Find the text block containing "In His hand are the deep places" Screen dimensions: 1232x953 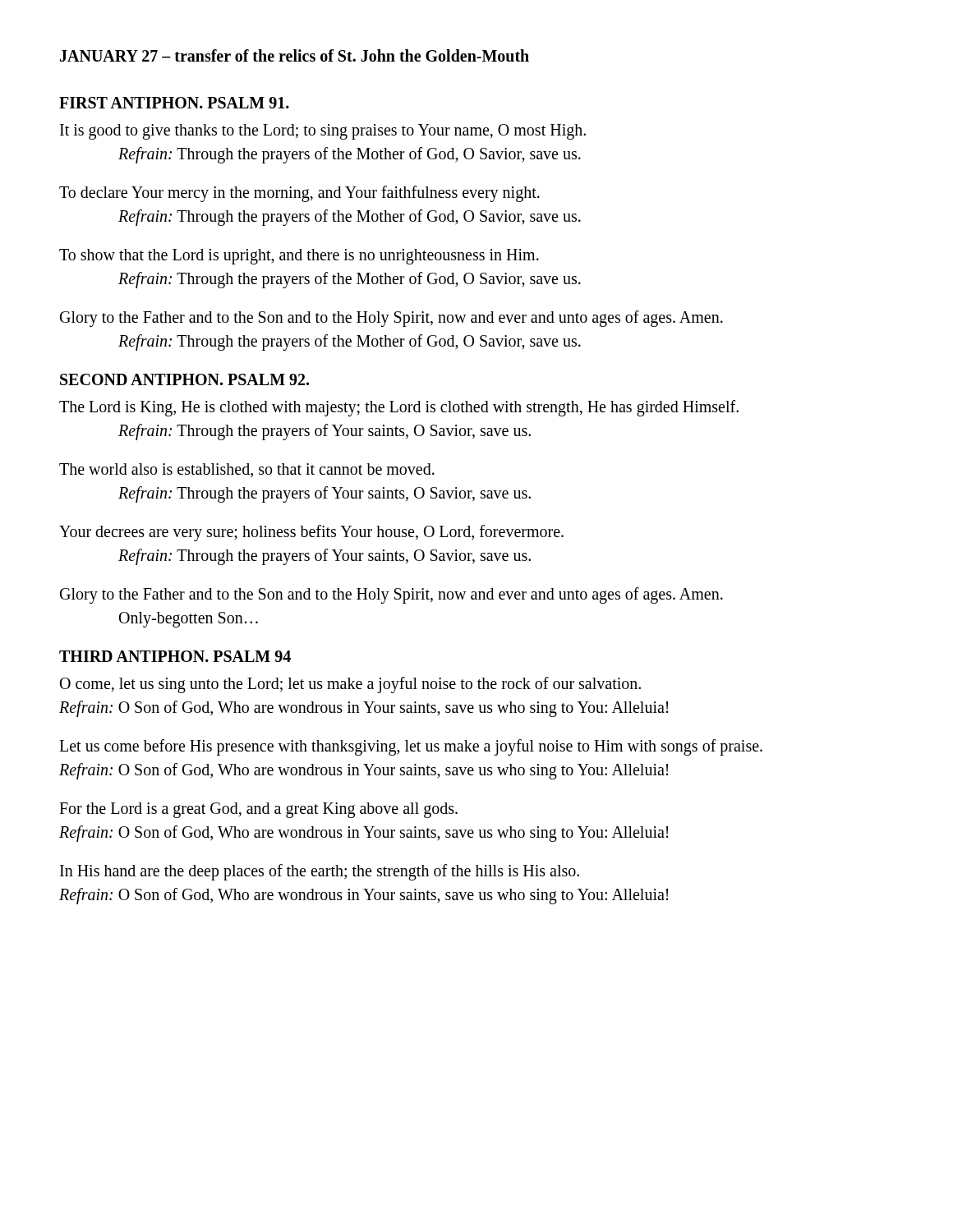point(365,882)
